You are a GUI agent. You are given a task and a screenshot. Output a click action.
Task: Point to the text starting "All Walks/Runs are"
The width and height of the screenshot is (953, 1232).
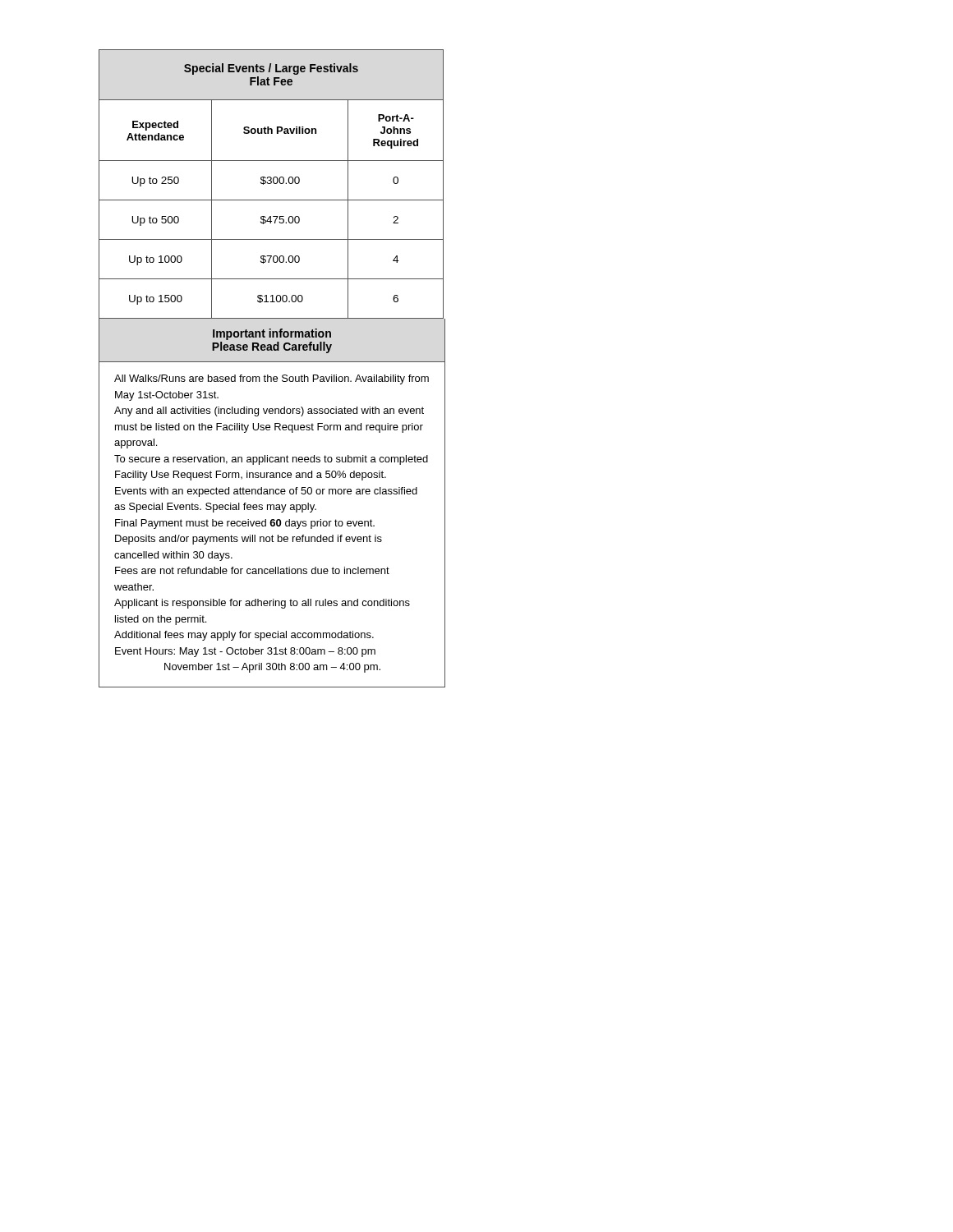click(x=272, y=386)
